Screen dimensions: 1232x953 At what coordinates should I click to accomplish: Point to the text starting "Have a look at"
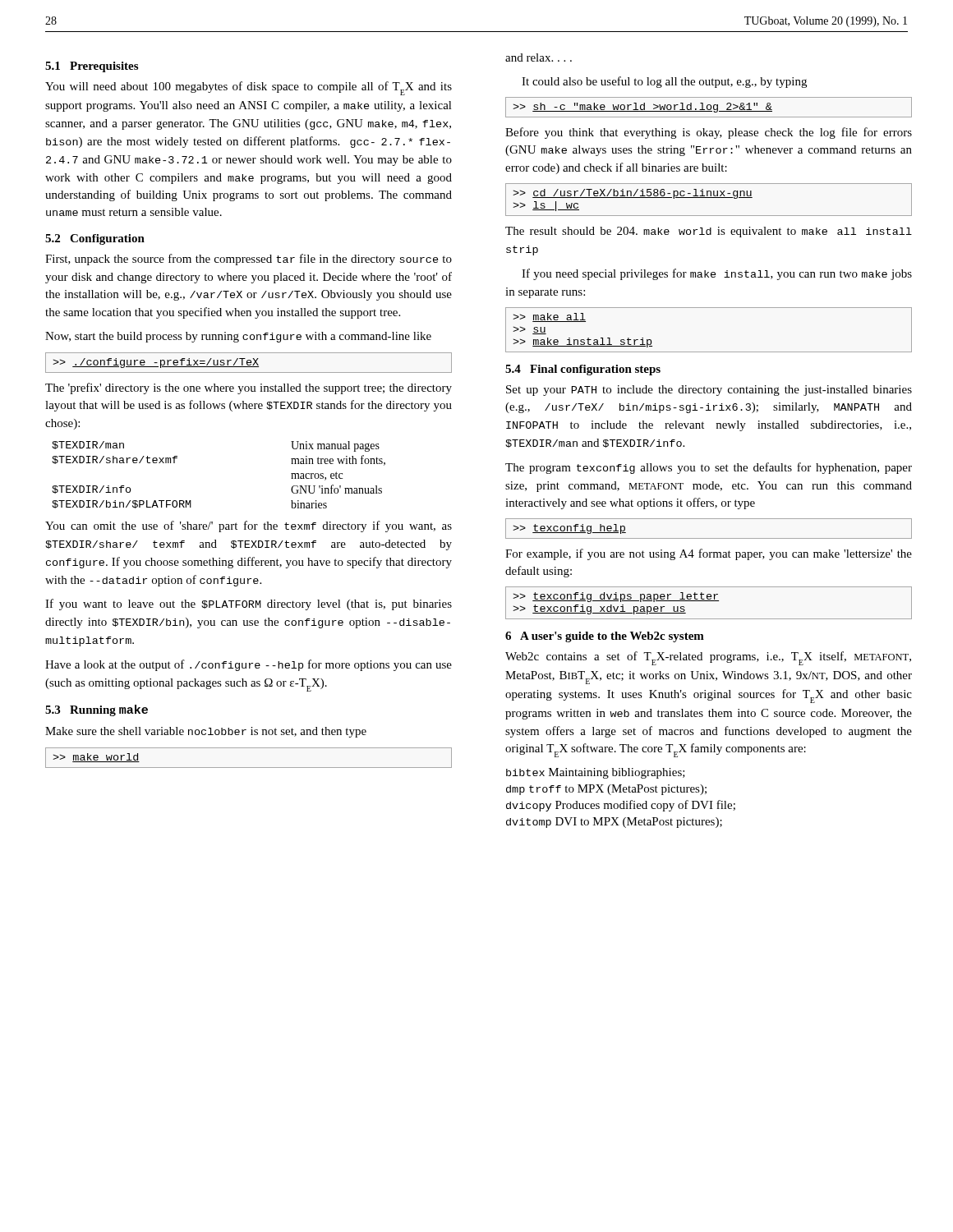(x=248, y=676)
